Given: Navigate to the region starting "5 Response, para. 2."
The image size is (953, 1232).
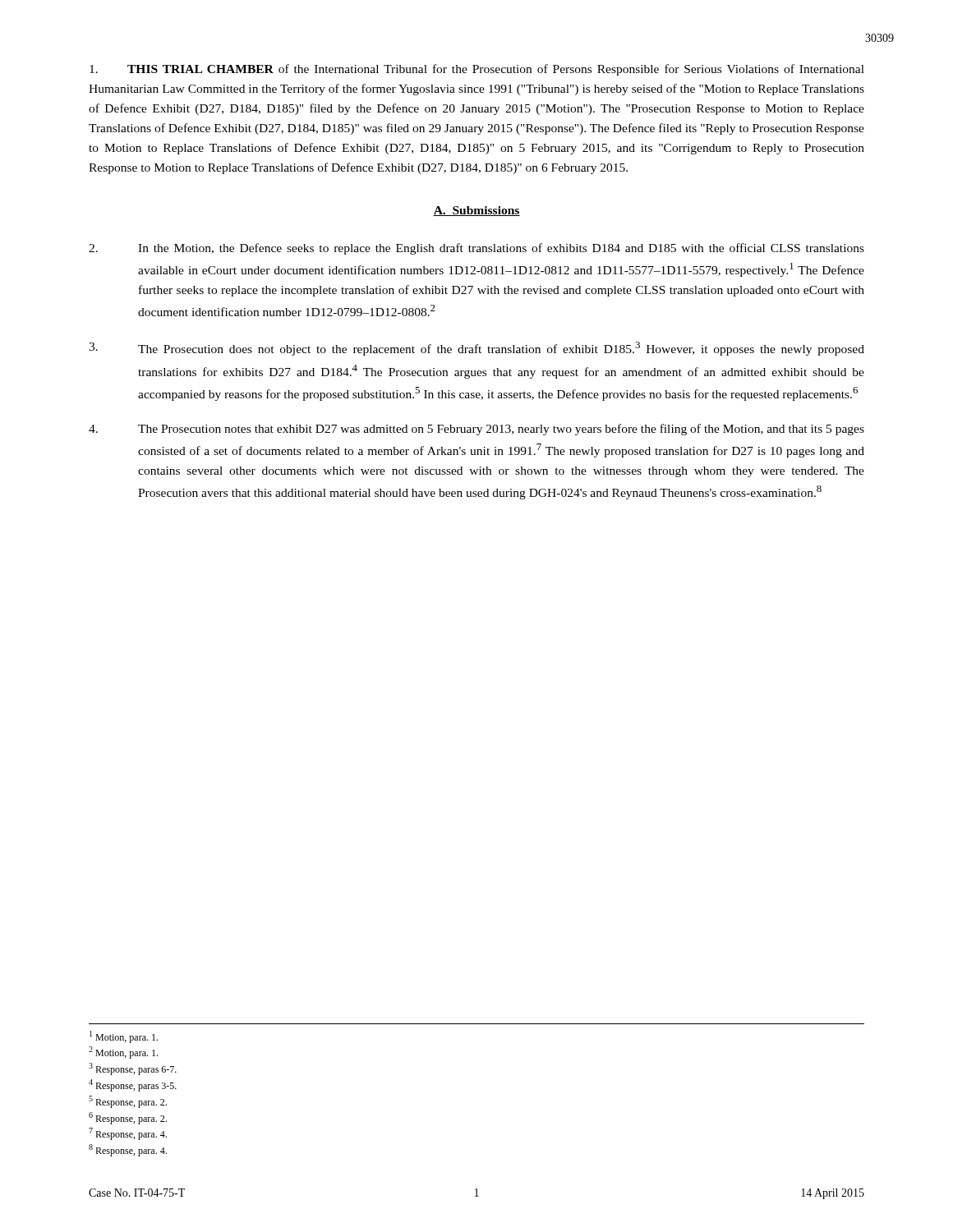Looking at the screenshot, I should (x=128, y=1101).
